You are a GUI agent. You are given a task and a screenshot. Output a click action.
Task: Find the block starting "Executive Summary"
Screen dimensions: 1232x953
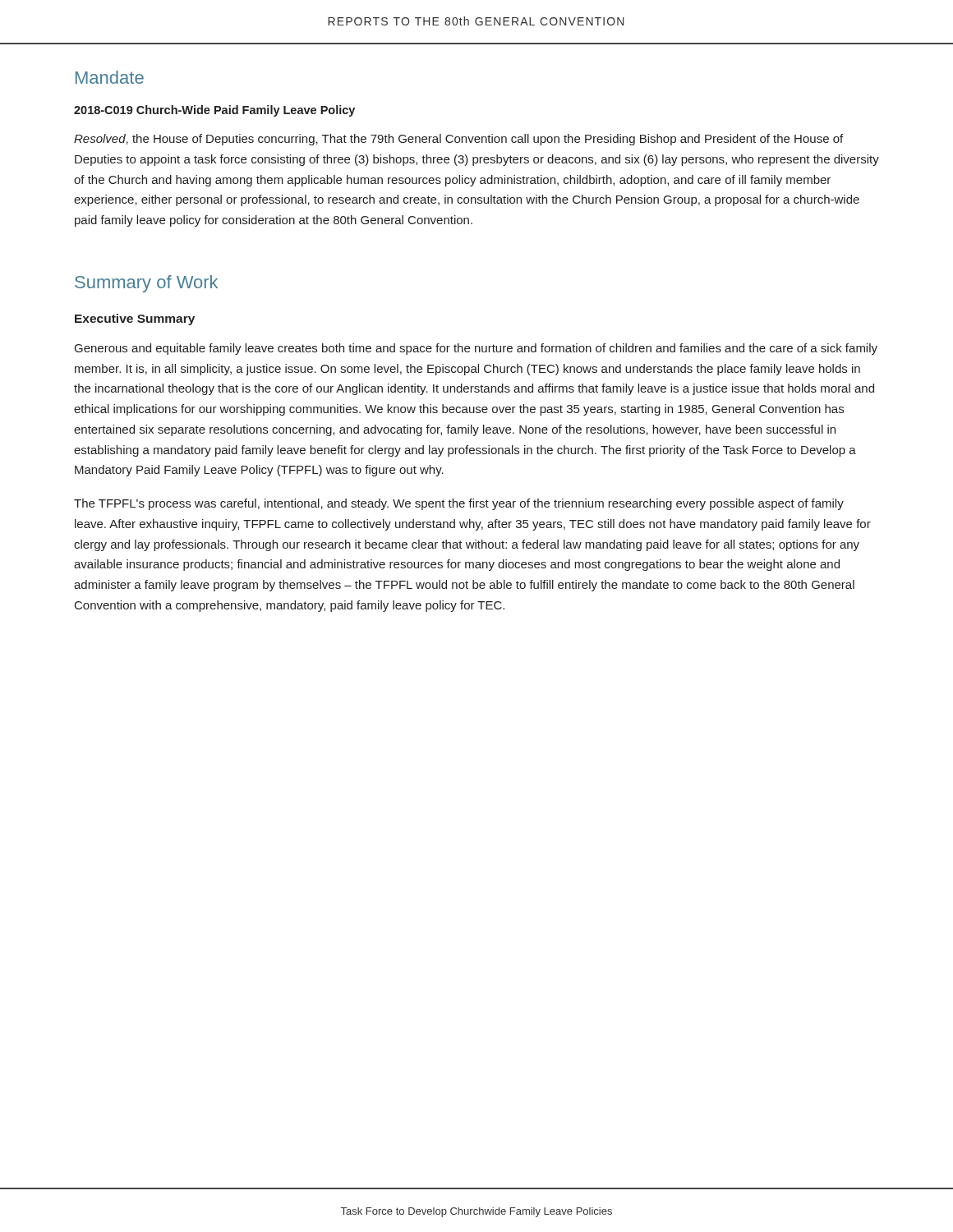click(135, 319)
